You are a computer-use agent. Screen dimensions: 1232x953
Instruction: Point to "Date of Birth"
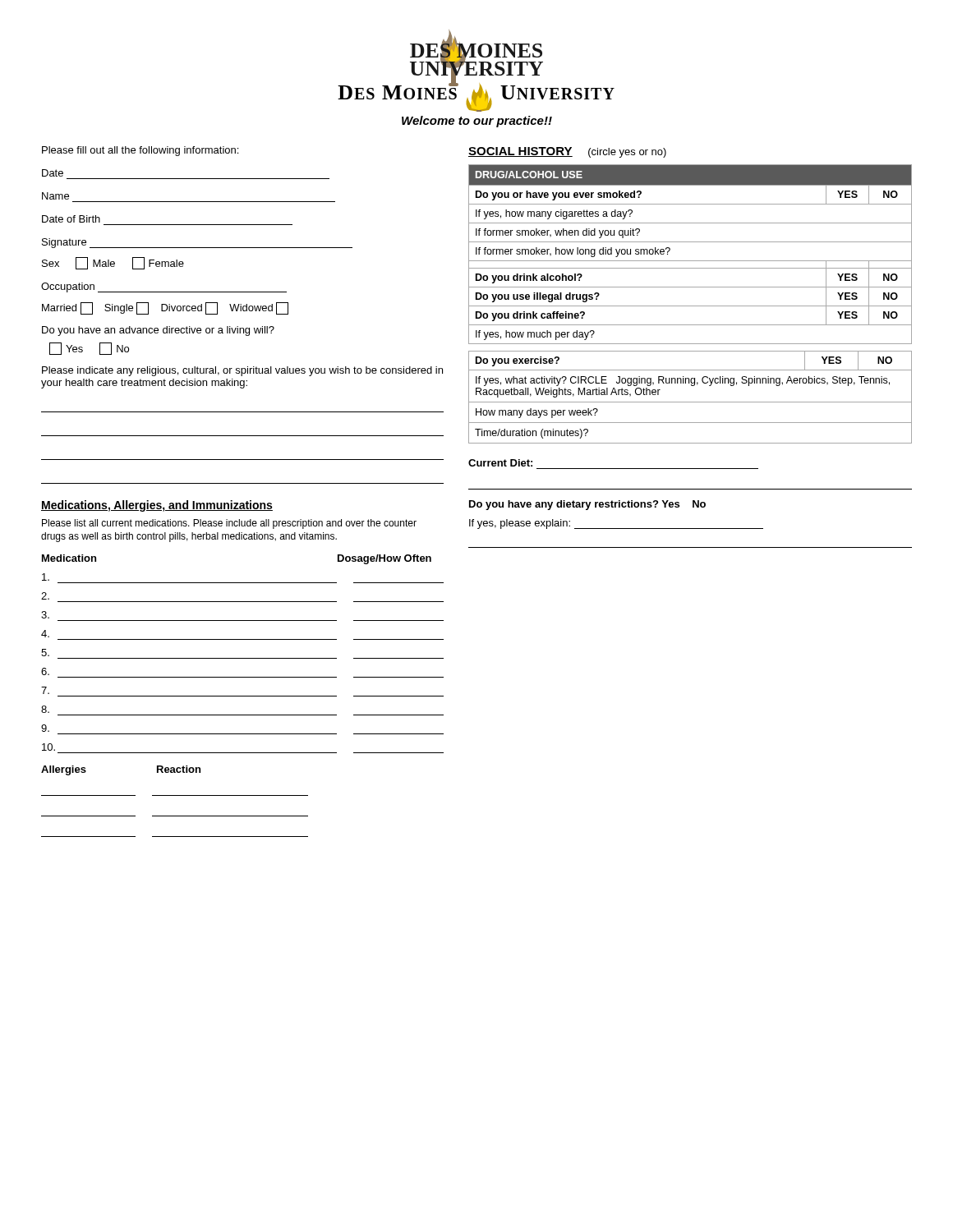coord(167,218)
